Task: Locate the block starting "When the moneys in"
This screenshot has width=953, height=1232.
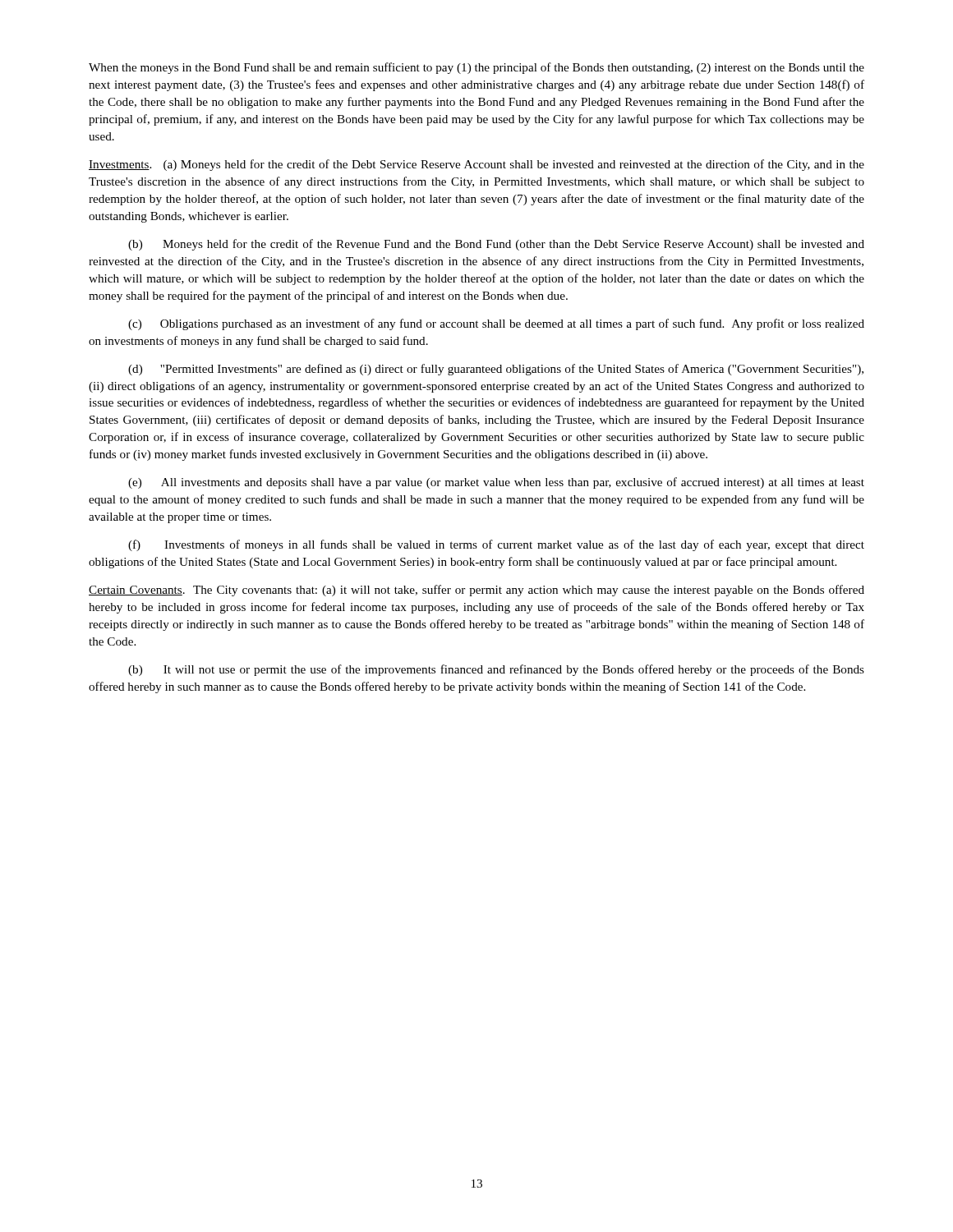Action: point(476,101)
